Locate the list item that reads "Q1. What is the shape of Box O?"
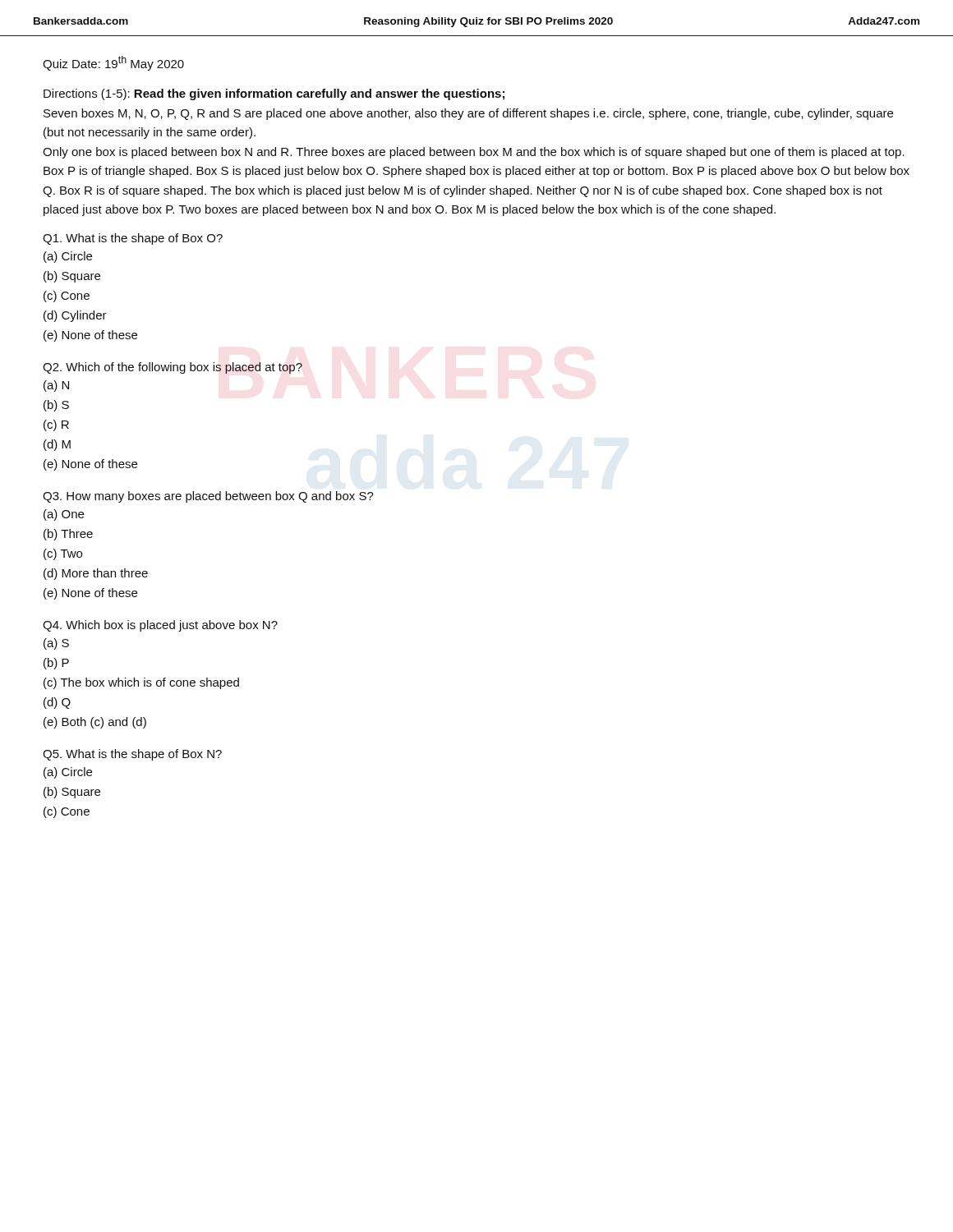The width and height of the screenshot is (953, 1232). [133, 238]
